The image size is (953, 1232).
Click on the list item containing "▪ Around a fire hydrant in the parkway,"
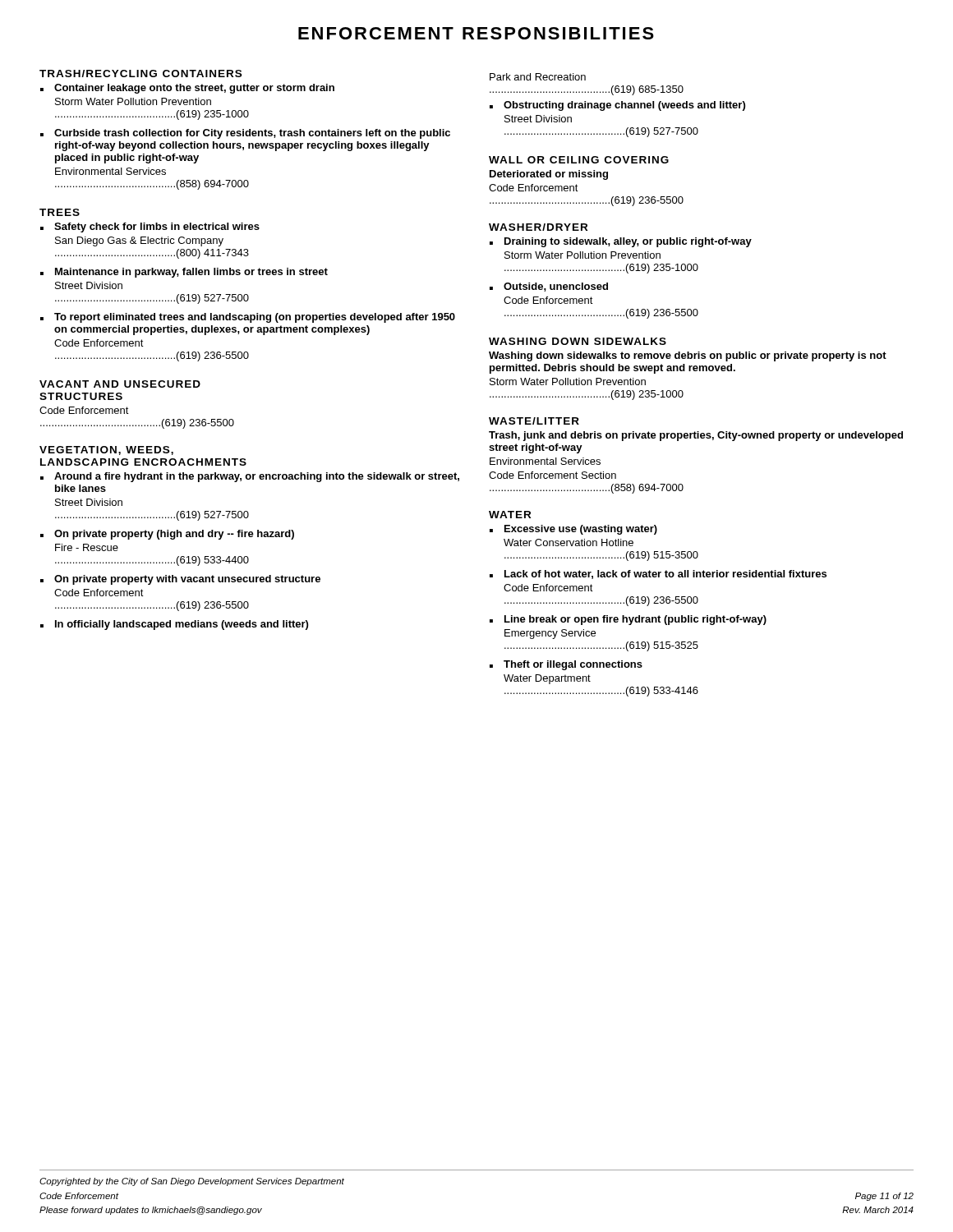(250, 477)
